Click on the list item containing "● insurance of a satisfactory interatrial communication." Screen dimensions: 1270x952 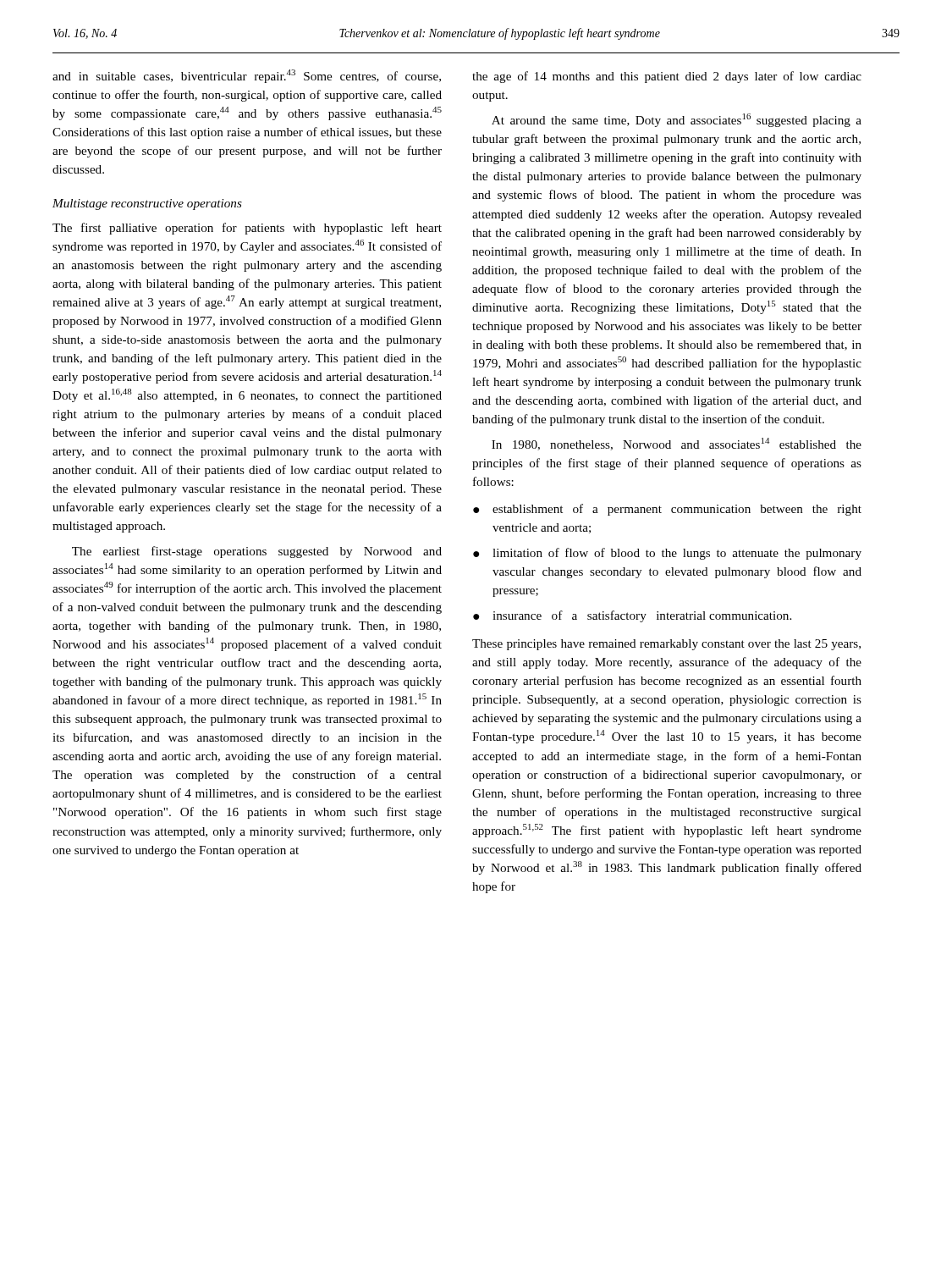(667, 616)
